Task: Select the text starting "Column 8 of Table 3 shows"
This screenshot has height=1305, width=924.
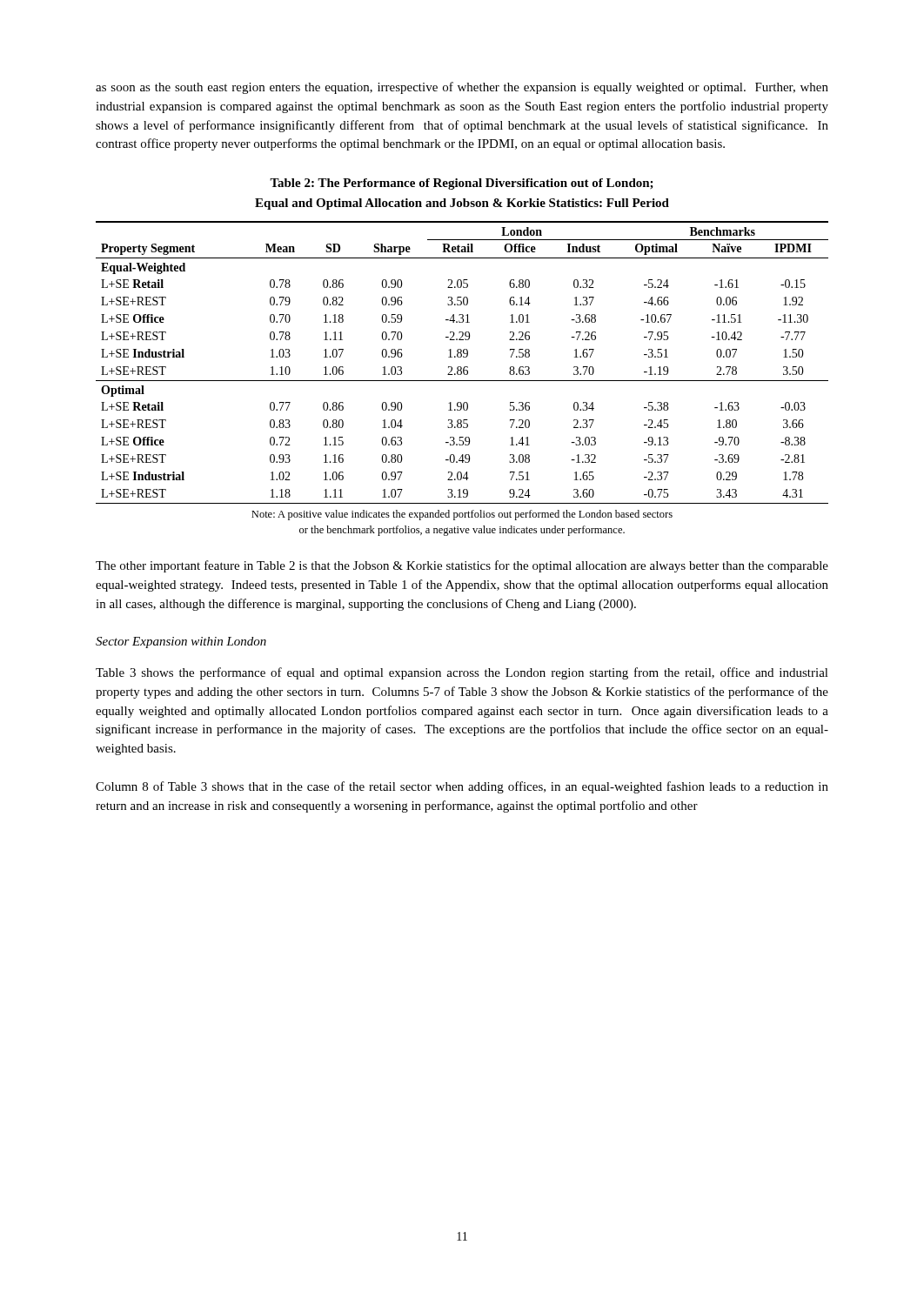Action: tap(462, 796)
